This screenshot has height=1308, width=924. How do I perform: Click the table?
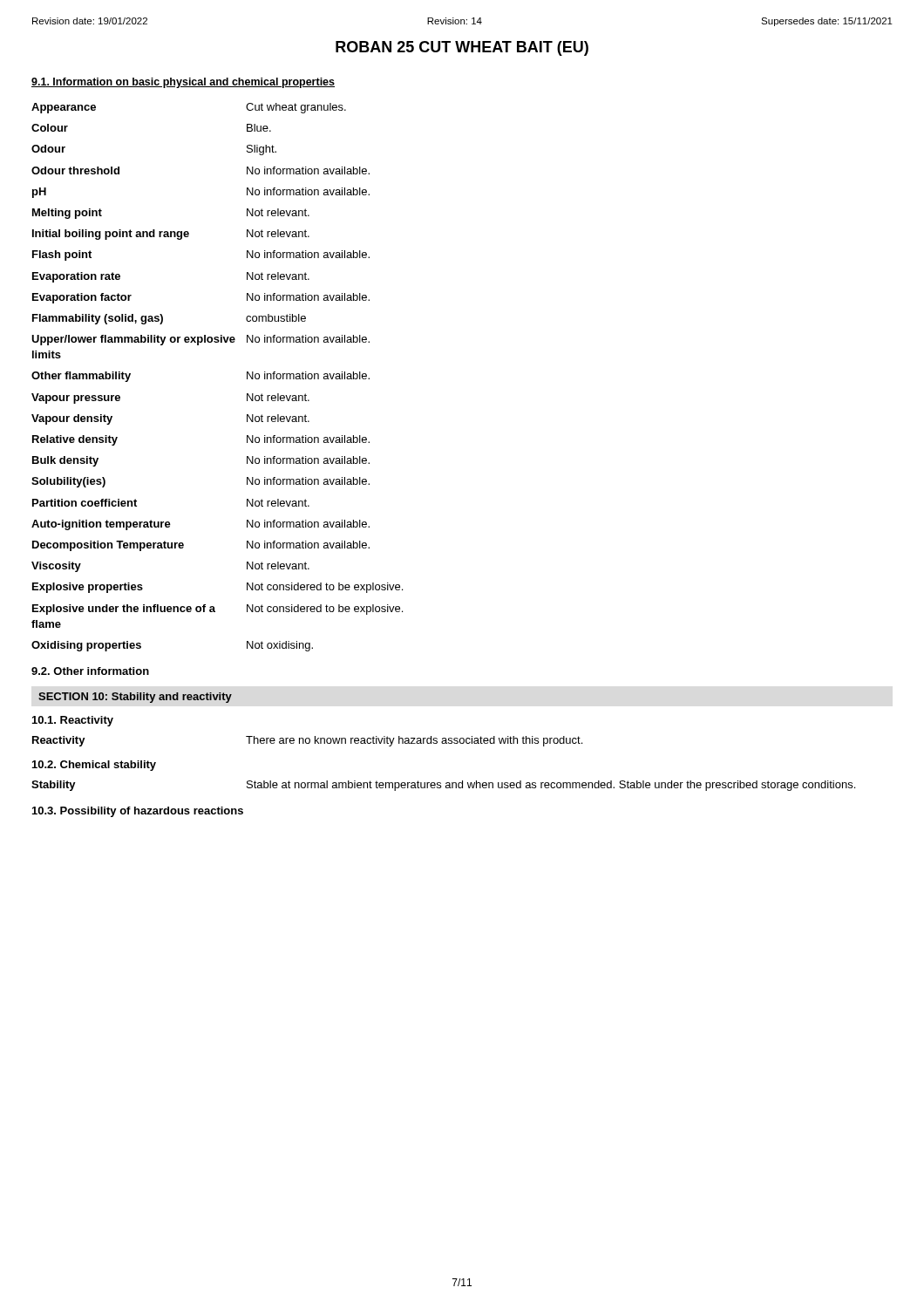click(462, 376)
